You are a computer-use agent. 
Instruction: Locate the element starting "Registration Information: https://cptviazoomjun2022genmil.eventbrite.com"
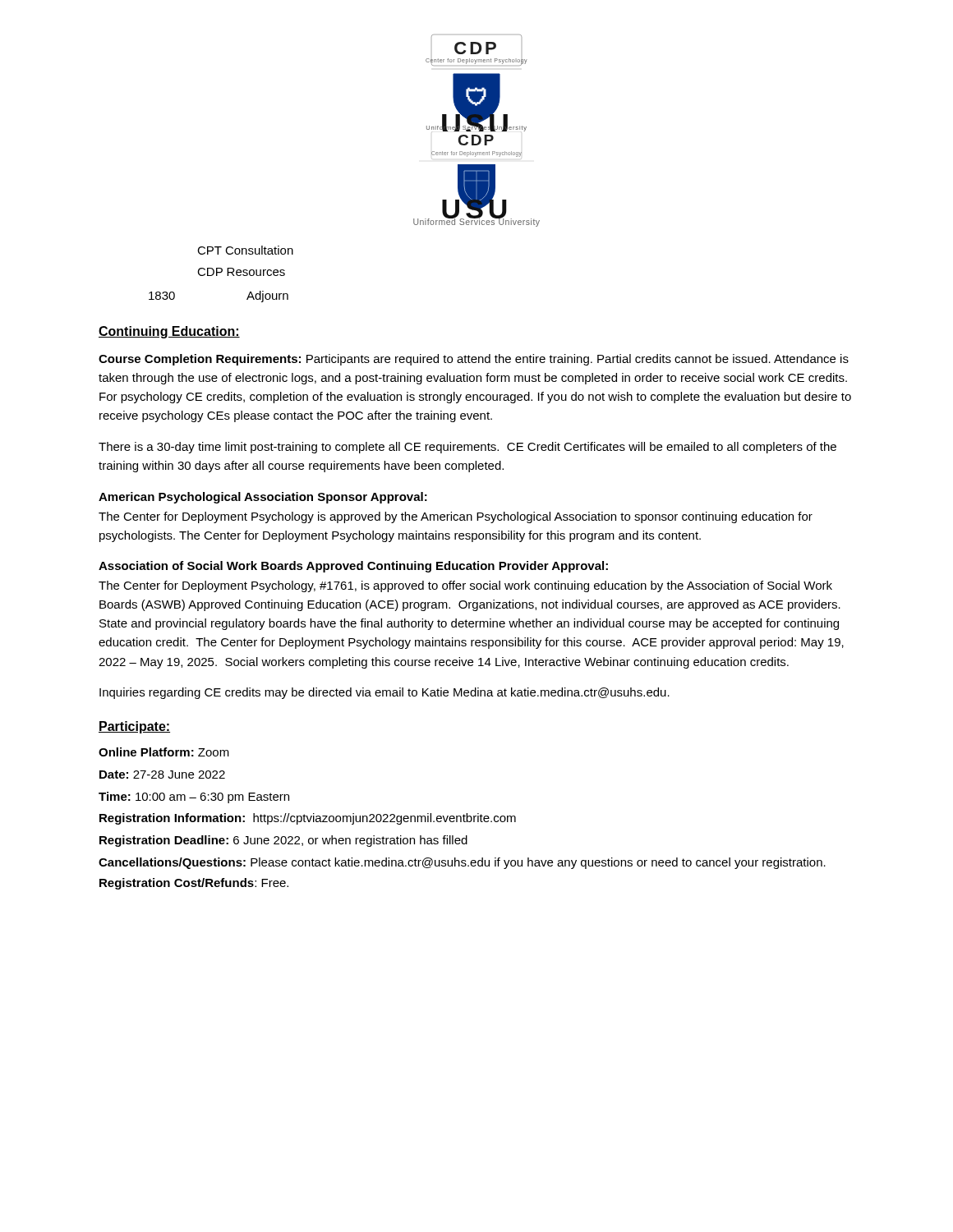pos(307,818)
